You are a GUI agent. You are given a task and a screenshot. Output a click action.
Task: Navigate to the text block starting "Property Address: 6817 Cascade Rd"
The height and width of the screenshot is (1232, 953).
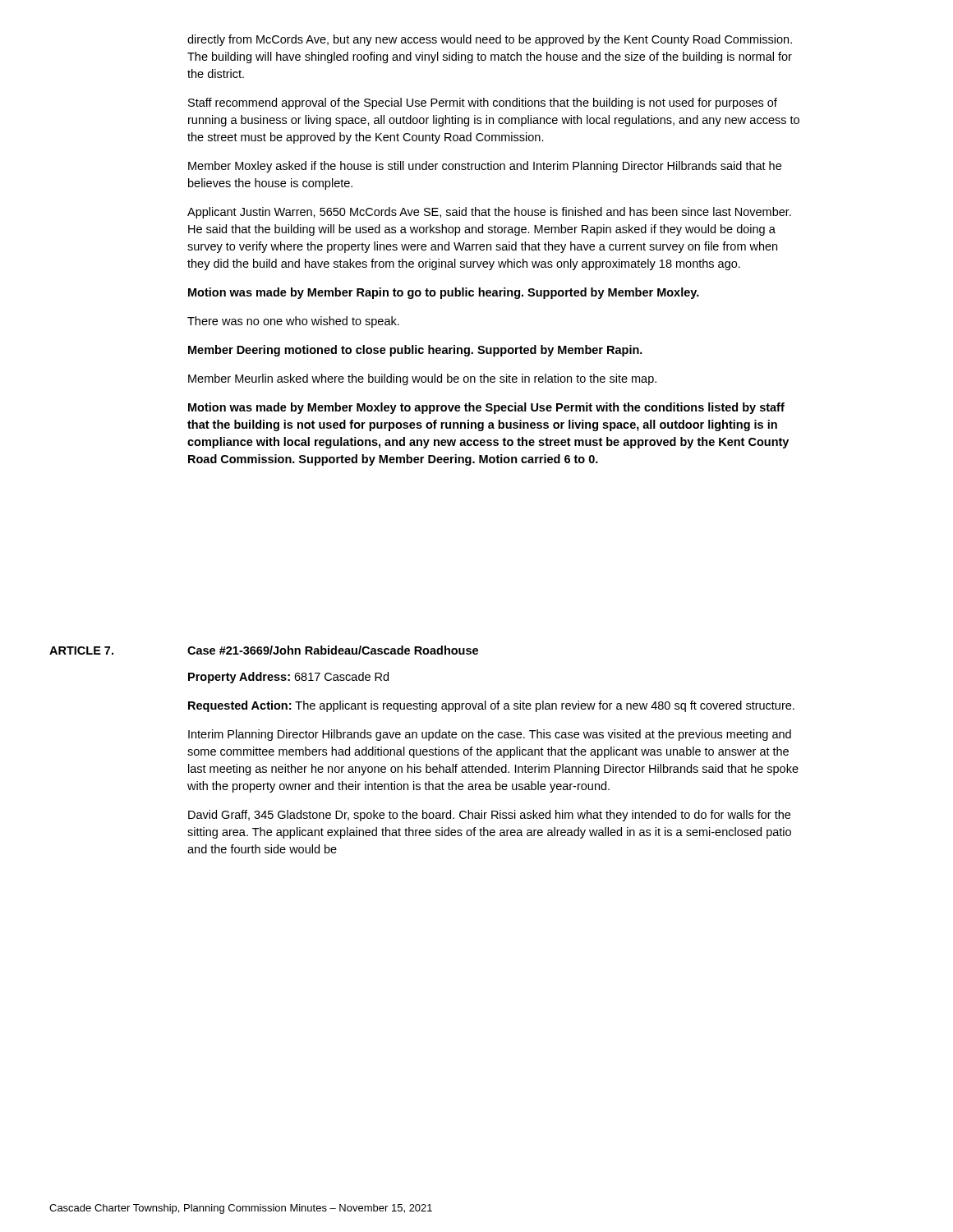(288, 677)
